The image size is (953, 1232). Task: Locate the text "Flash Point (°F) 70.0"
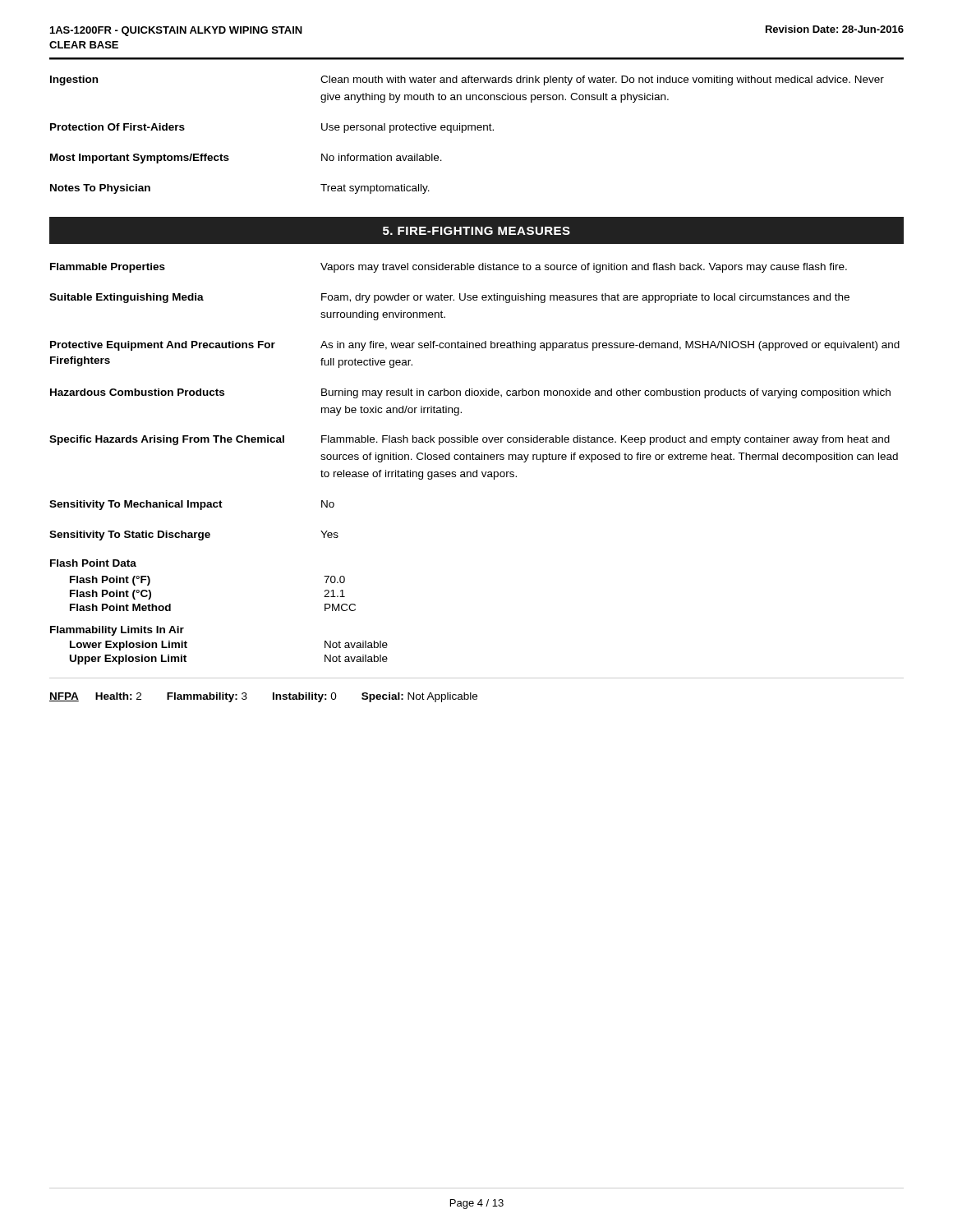pos(109,580)
